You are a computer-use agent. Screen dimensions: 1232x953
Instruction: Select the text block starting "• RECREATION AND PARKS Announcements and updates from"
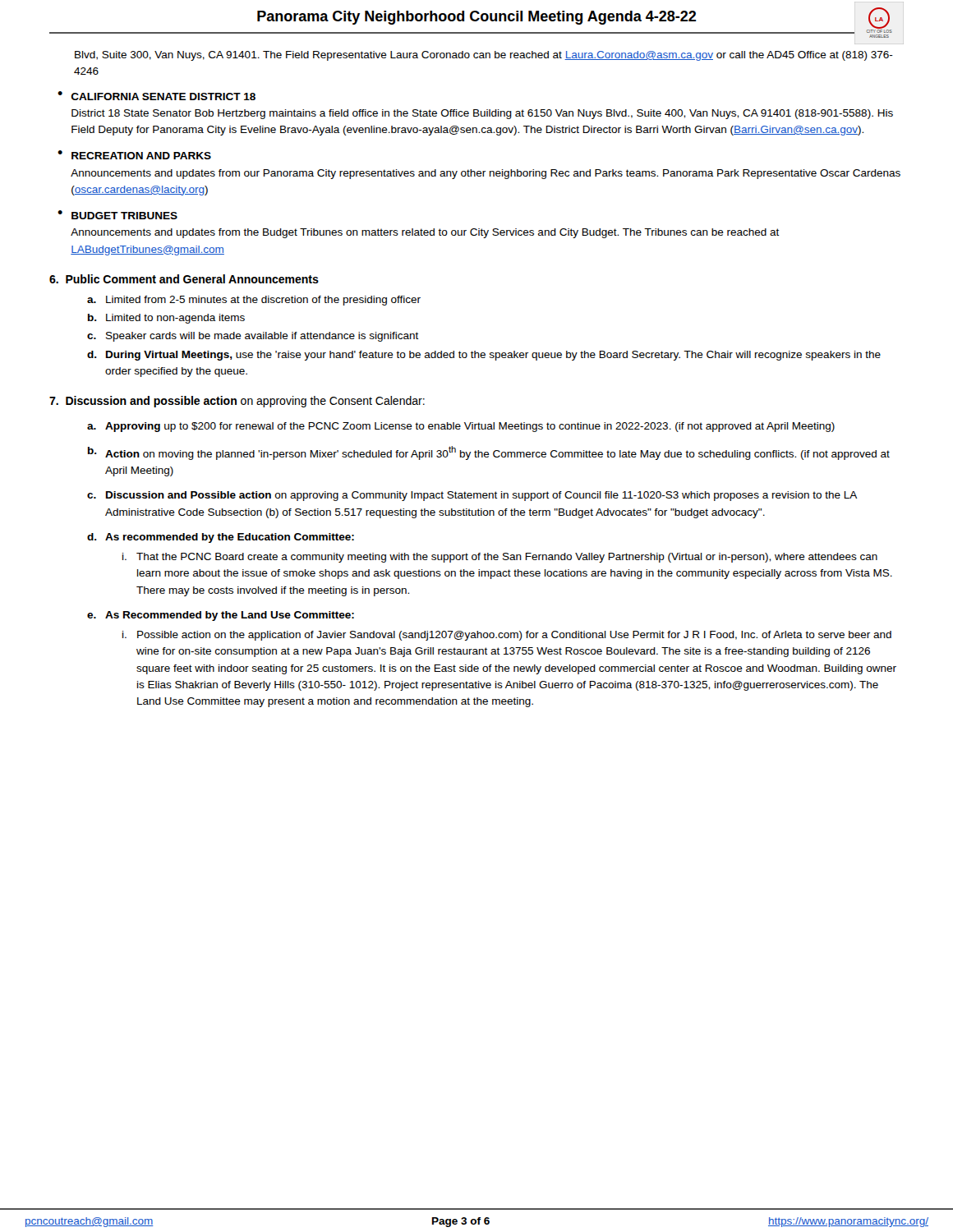pos(481,173)
